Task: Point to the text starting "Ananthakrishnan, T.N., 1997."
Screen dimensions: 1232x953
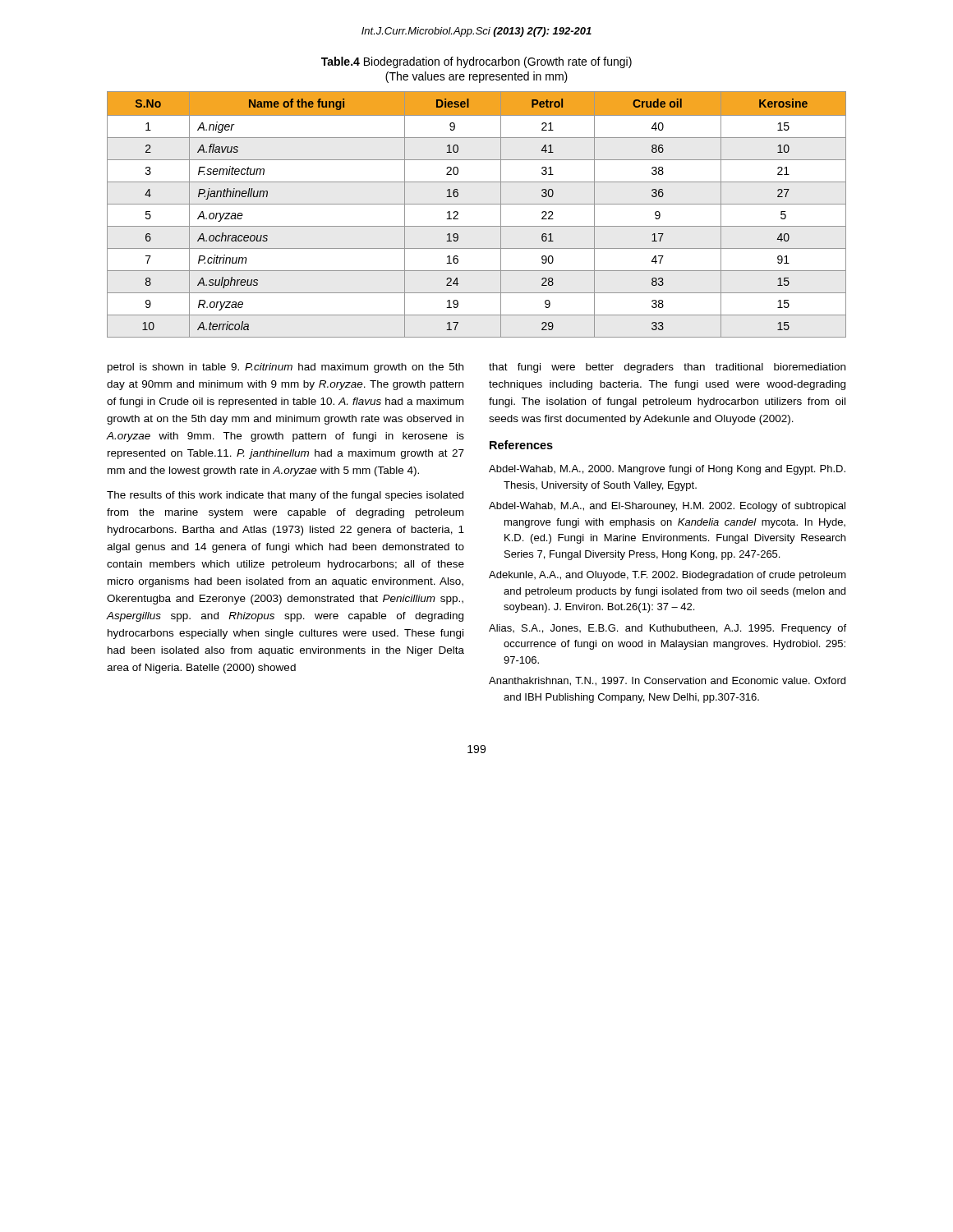Action: click(667, 689)
